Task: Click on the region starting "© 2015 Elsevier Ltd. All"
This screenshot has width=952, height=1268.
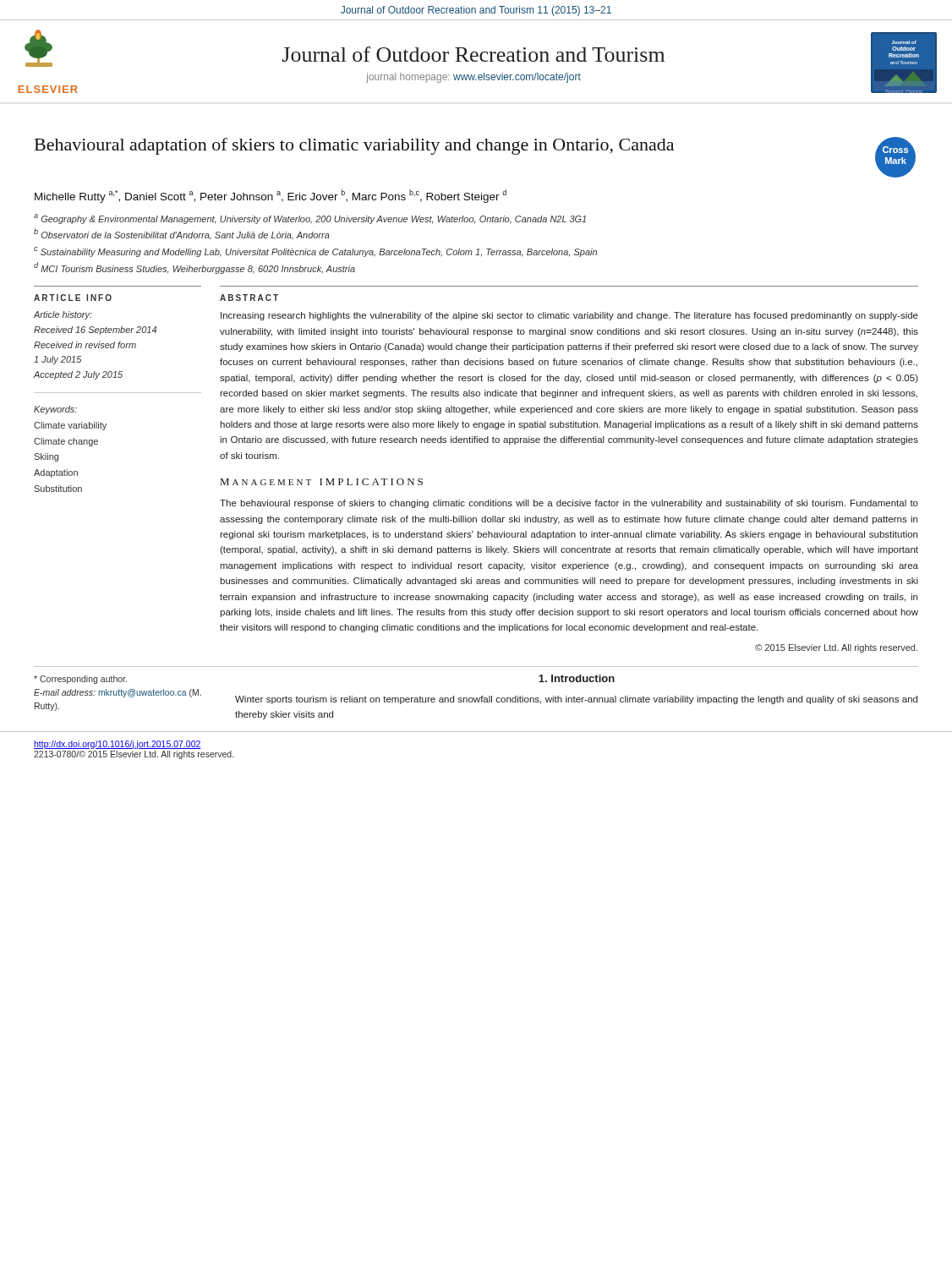Action: point(837,647)
